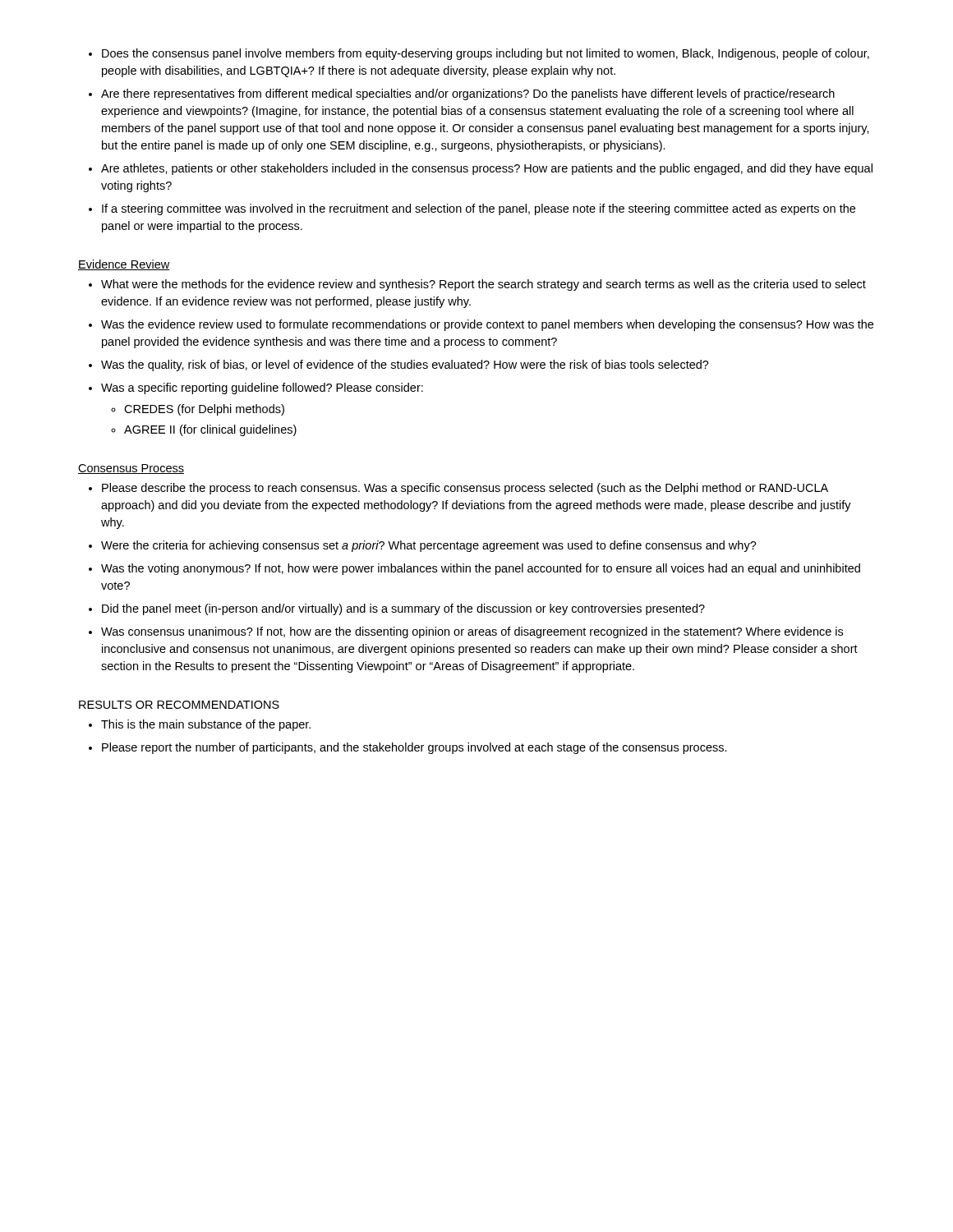Locate the list item containing "What were the"
This screenshot has width=953, height=1232.
point(476,357)
